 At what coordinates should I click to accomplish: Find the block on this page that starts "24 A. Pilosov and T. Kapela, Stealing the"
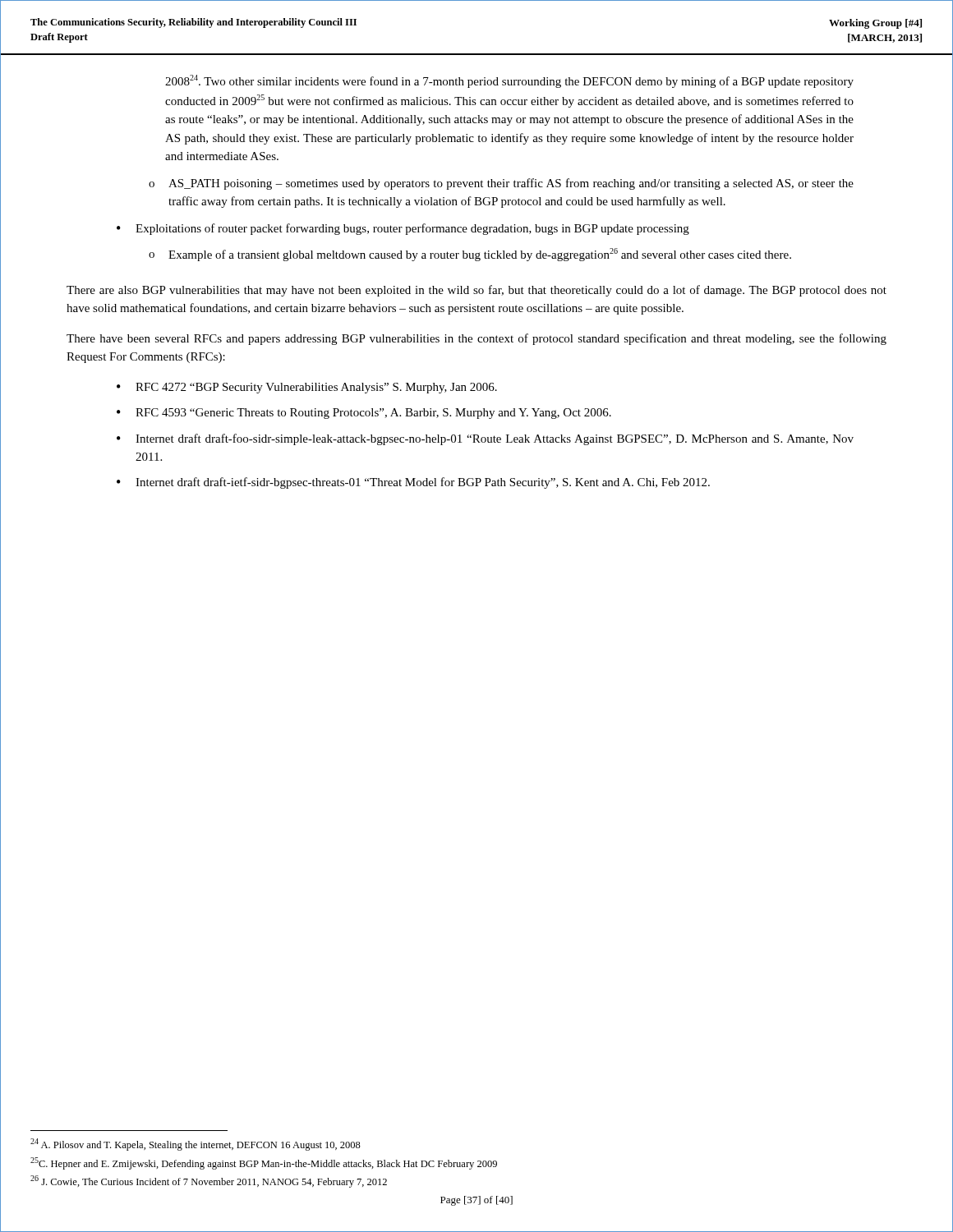[x=195, y=1144]
